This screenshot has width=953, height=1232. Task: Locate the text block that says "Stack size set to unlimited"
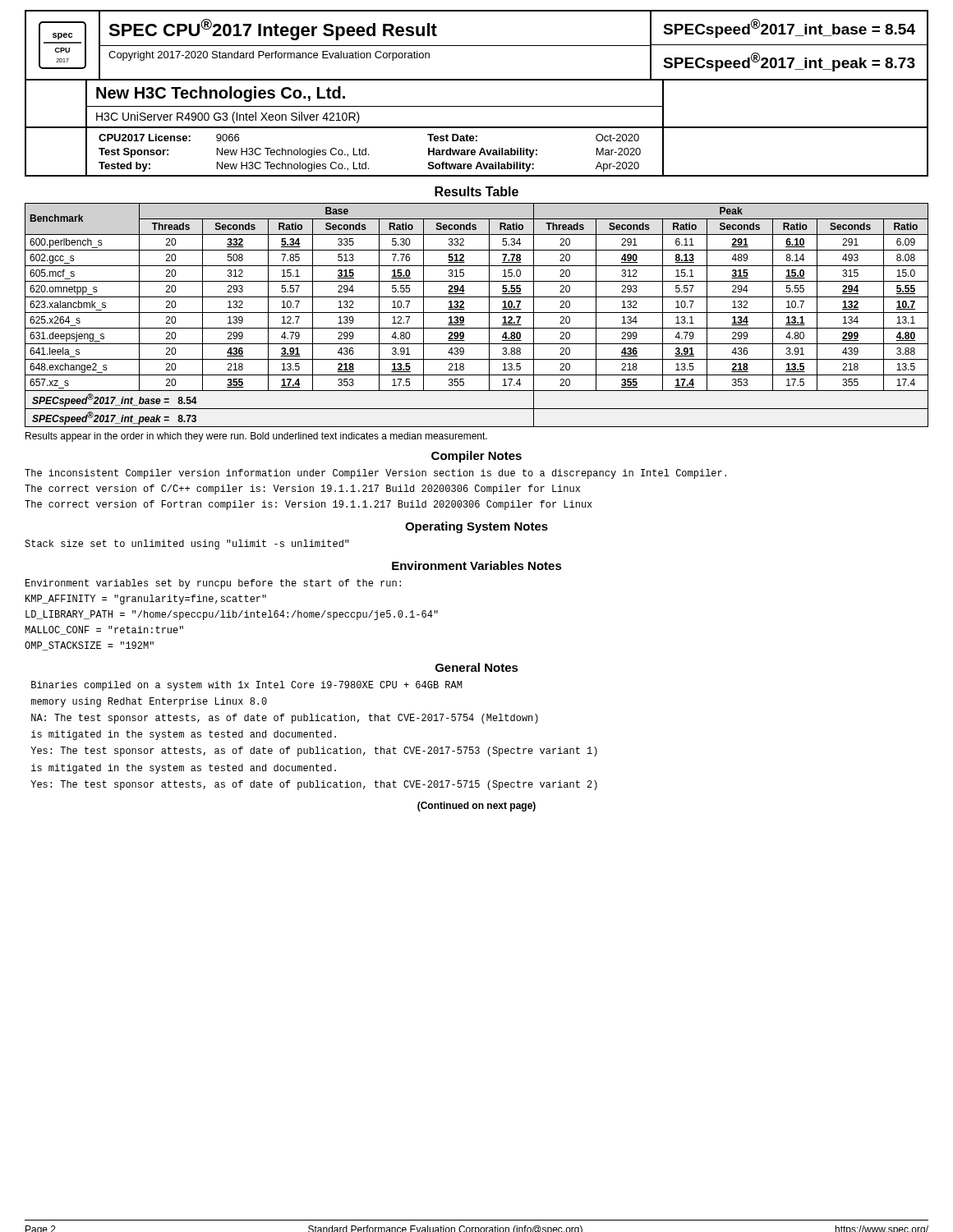click(187, 544)
